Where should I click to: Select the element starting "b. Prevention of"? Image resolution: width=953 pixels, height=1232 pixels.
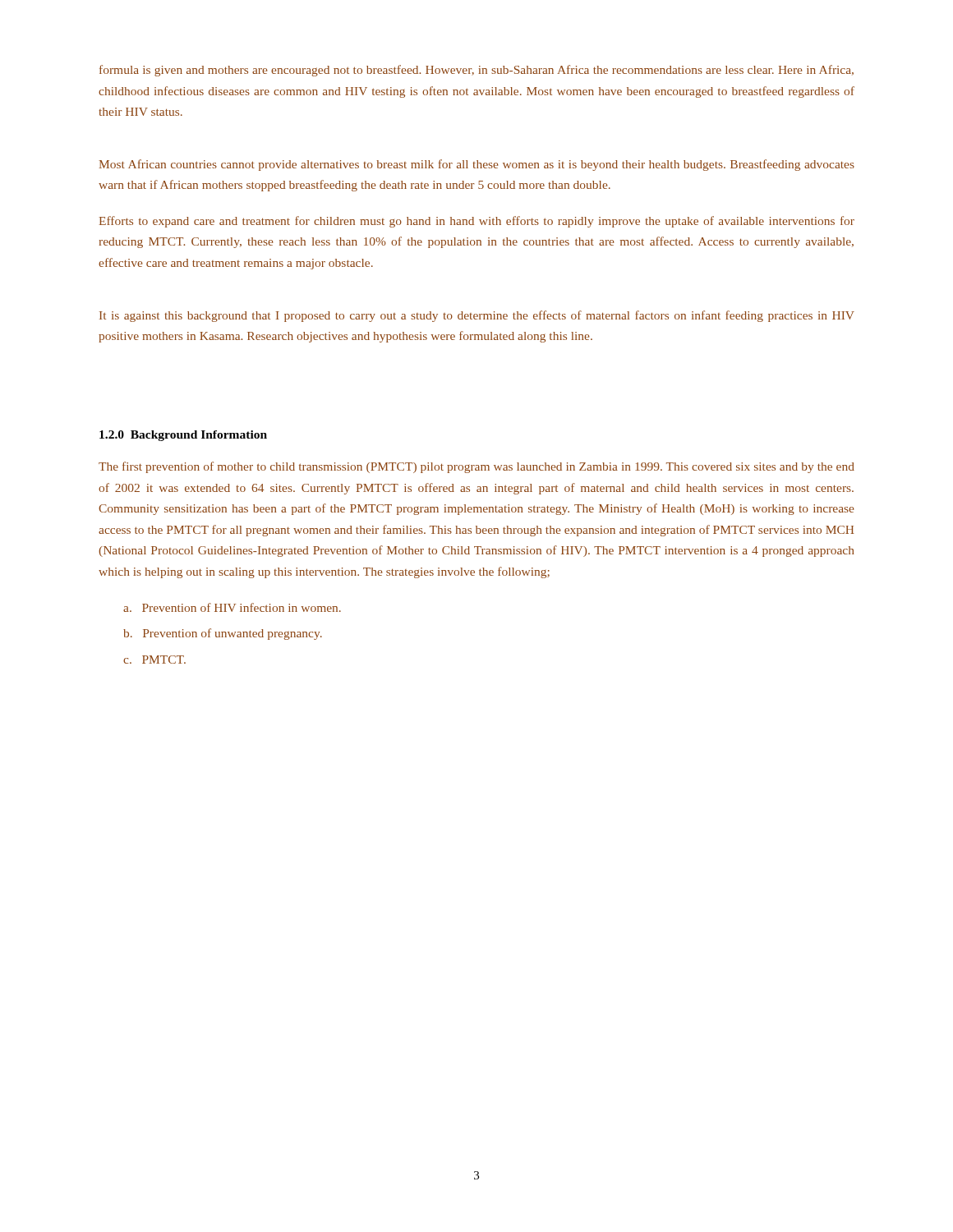(x=223, y=633)
